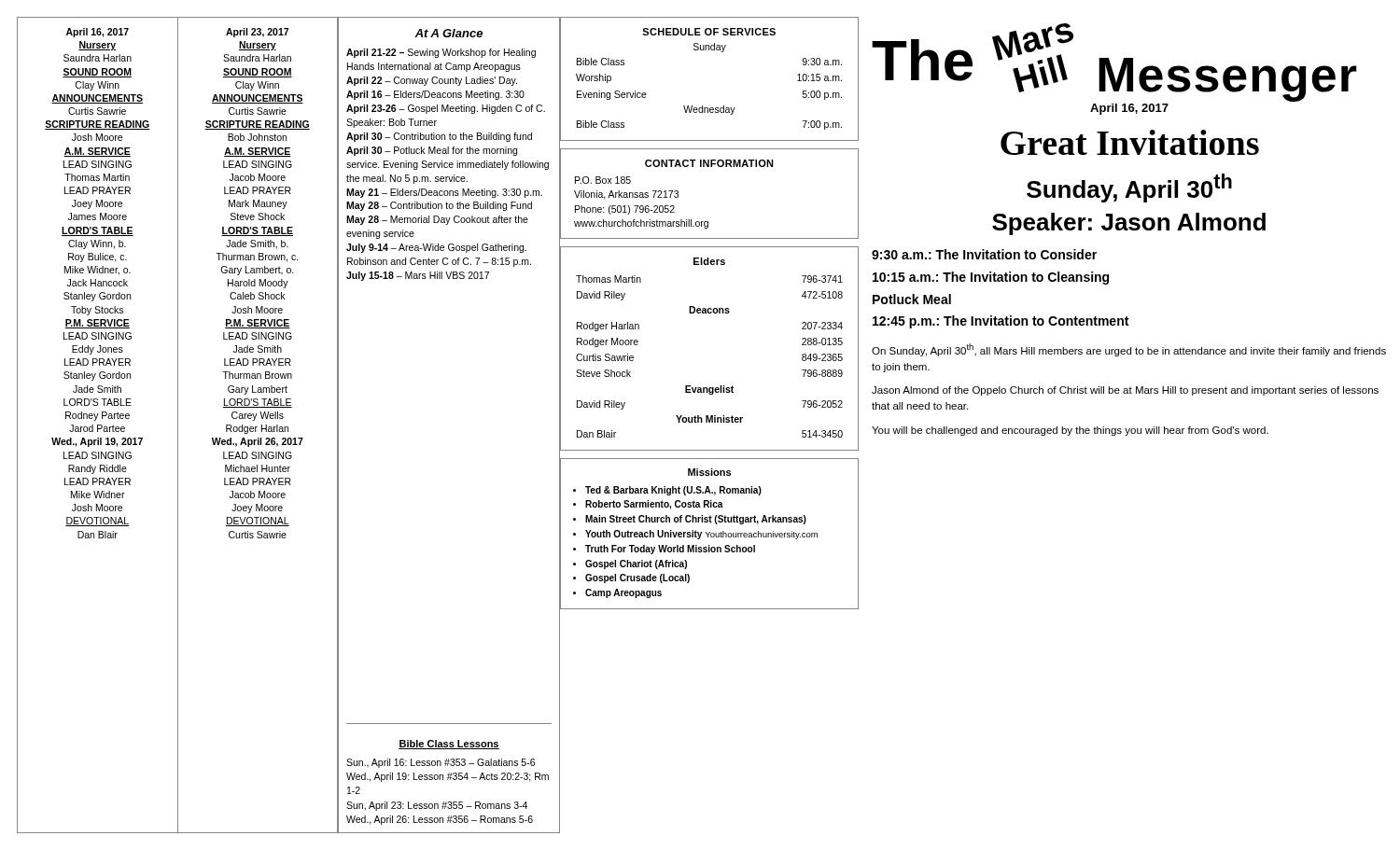The height and width of the screenshot is (850, 1400).
Task: Find the table that mentions "Evening Service"
Action: pos(709,79)
